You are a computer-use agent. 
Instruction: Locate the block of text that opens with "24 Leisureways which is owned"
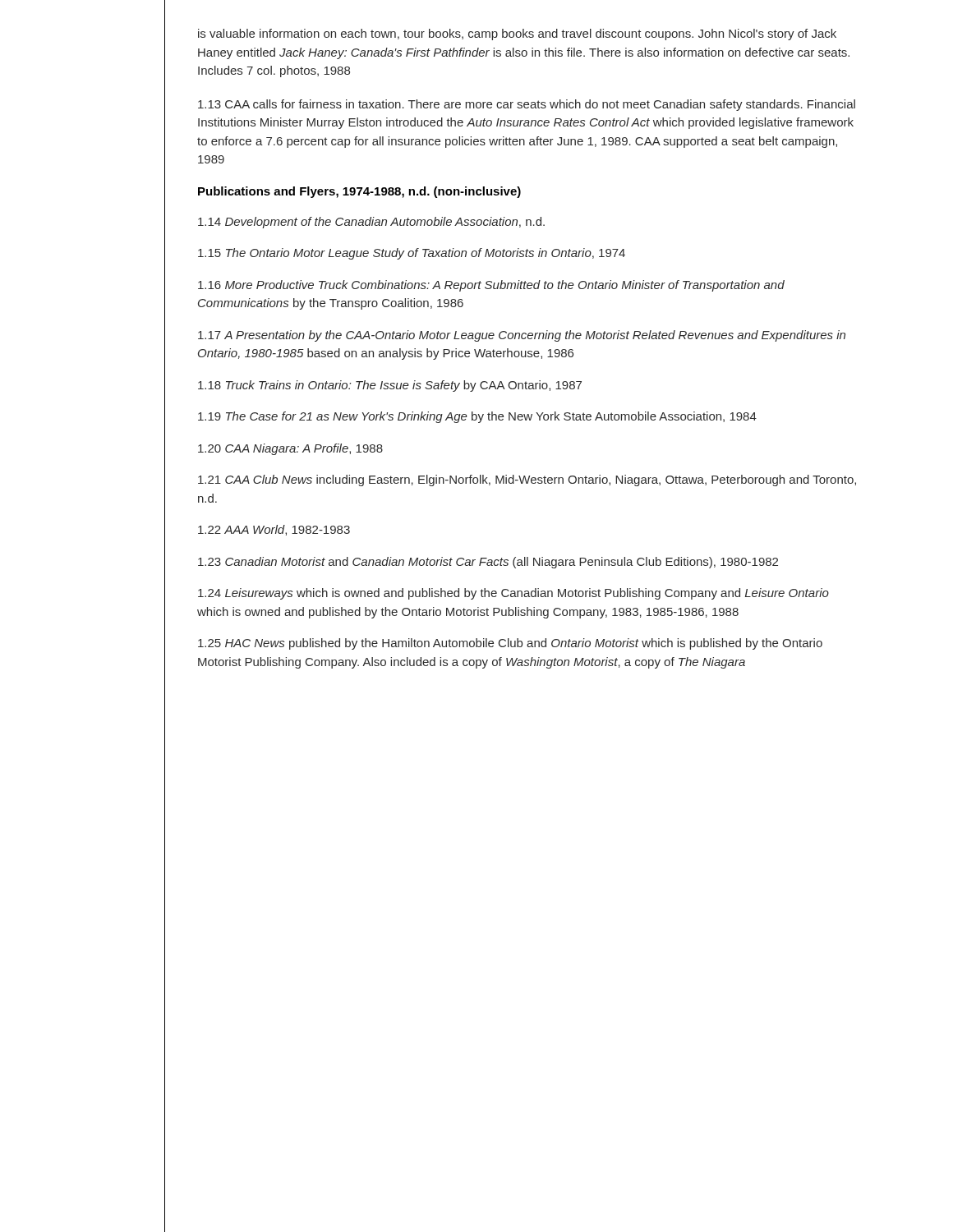(x=513, y=602)
